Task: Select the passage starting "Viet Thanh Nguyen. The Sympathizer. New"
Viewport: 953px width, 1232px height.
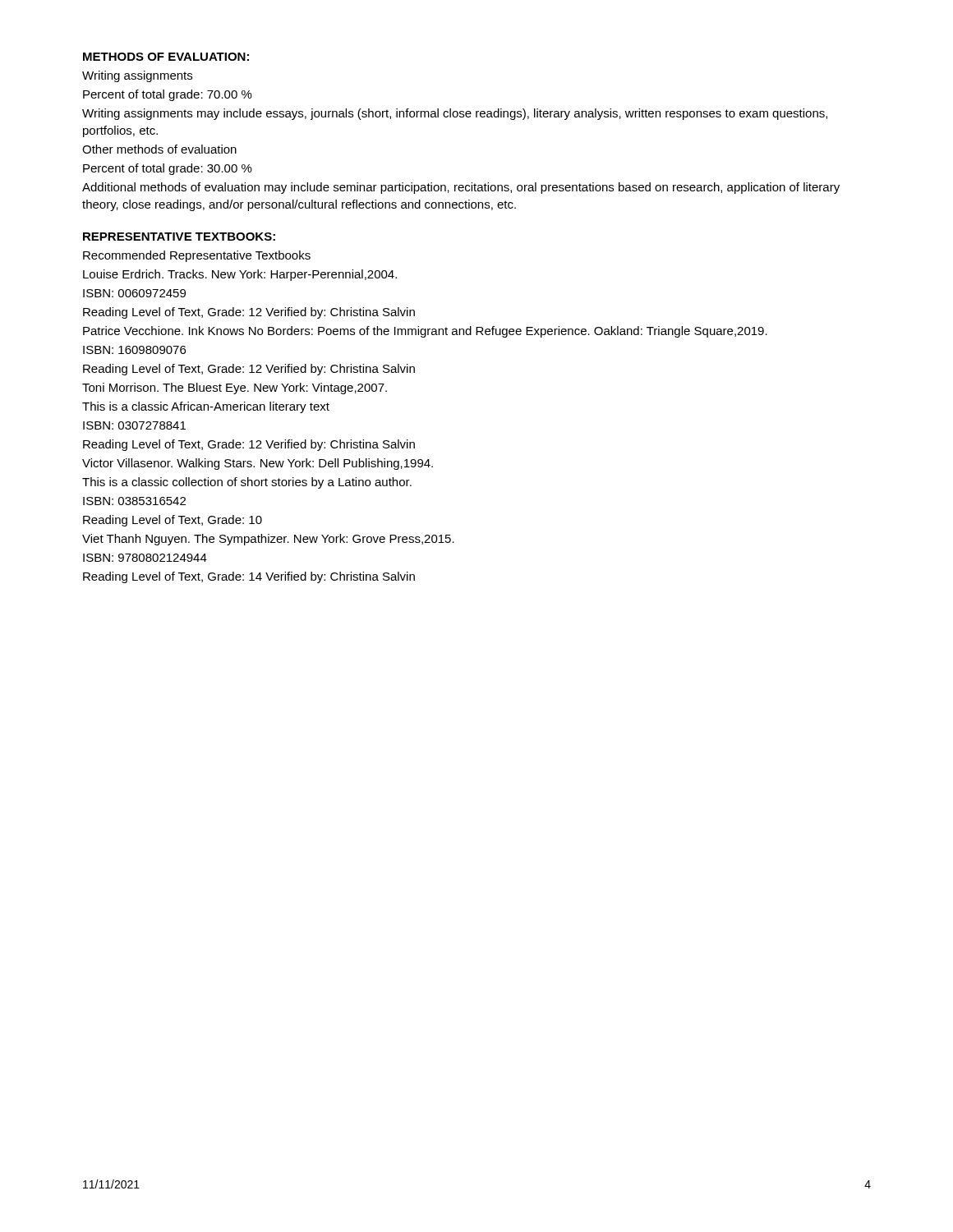Action: tap(268, 538)
